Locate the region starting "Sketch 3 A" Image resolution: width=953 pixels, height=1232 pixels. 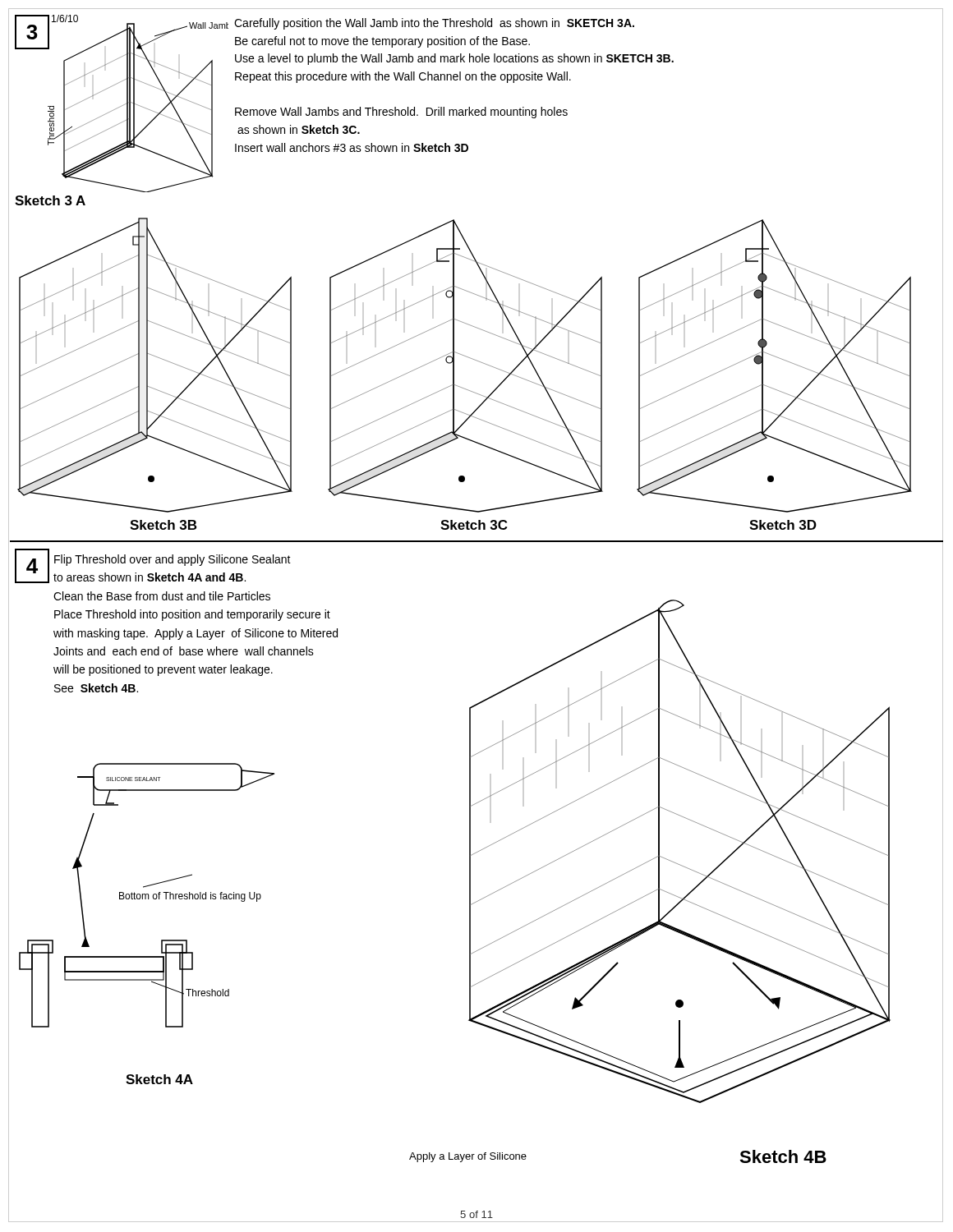point(50,201)
